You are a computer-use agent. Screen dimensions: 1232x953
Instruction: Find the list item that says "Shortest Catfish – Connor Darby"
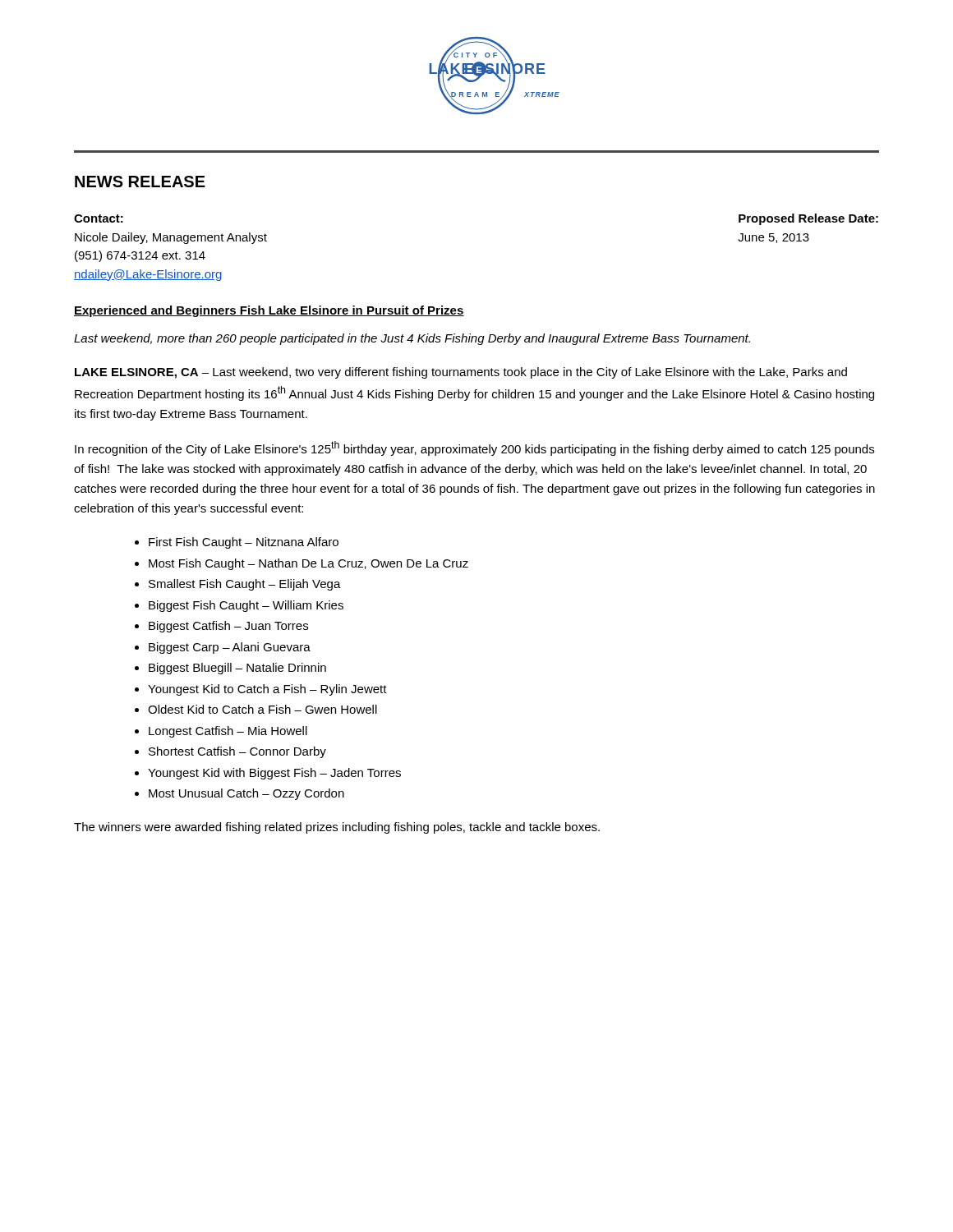237,751
